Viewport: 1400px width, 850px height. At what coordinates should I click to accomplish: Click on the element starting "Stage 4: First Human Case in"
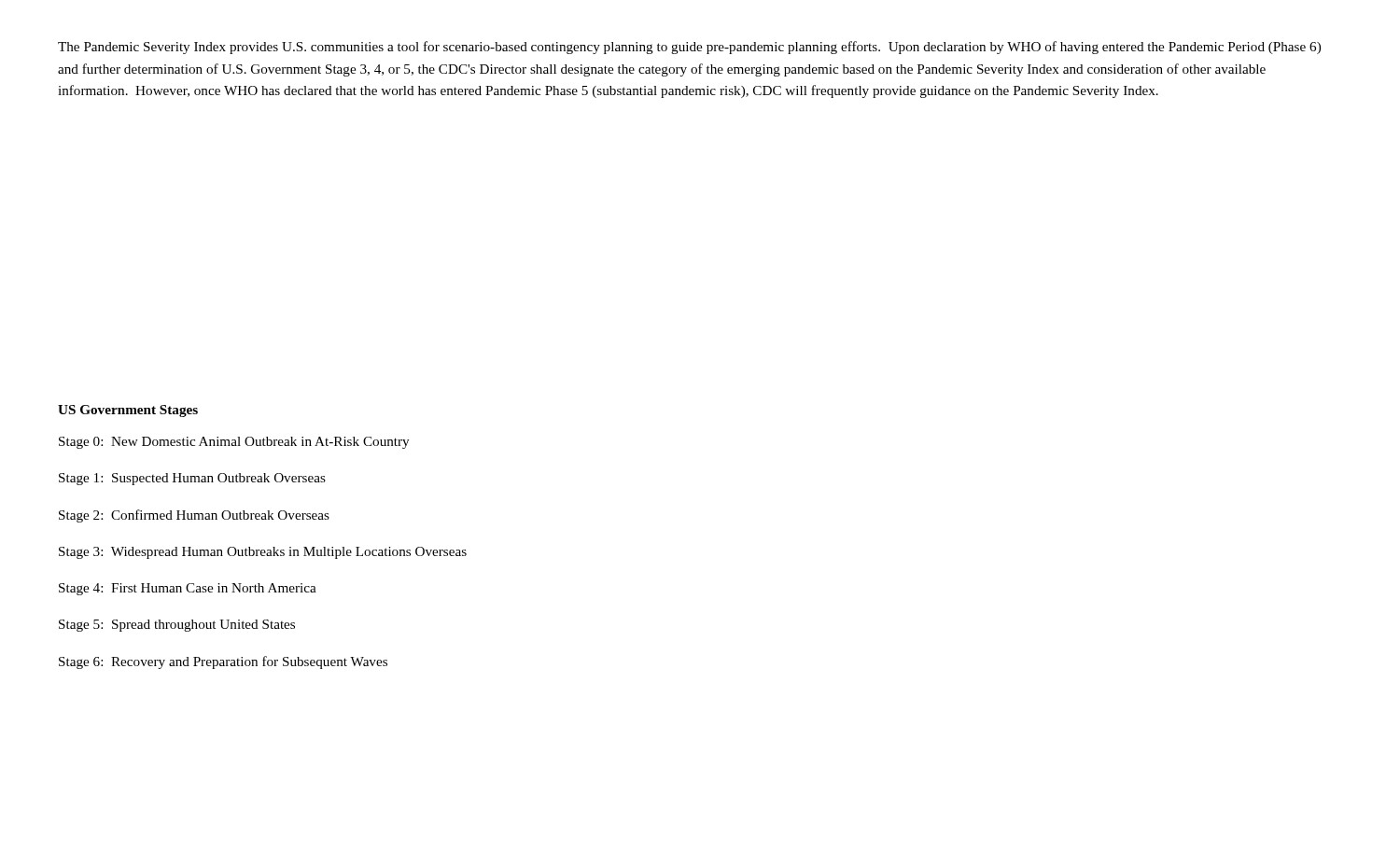tap(187, 587)
